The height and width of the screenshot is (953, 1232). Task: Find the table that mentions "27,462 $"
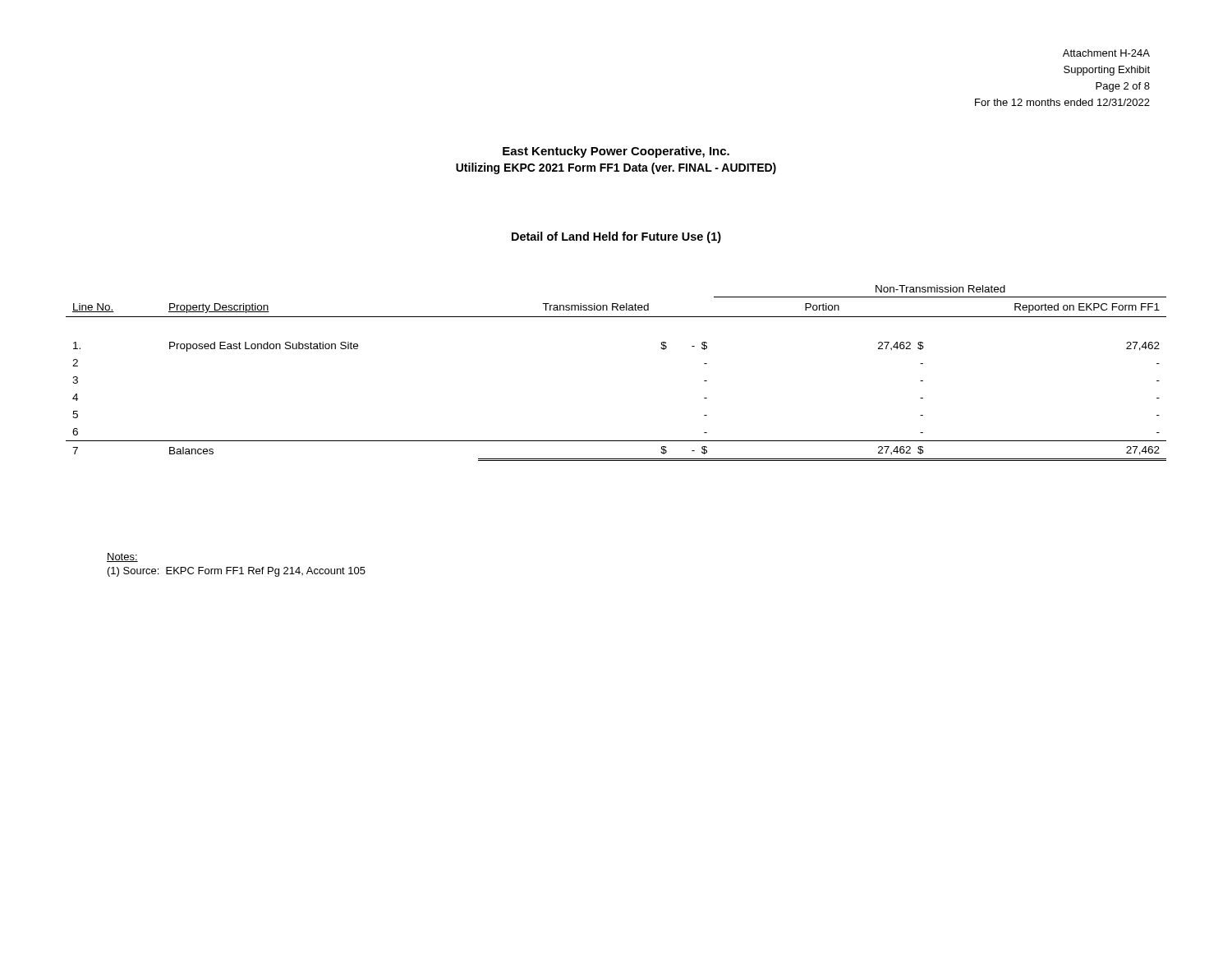pyautogui.click(x=616, y=370)
